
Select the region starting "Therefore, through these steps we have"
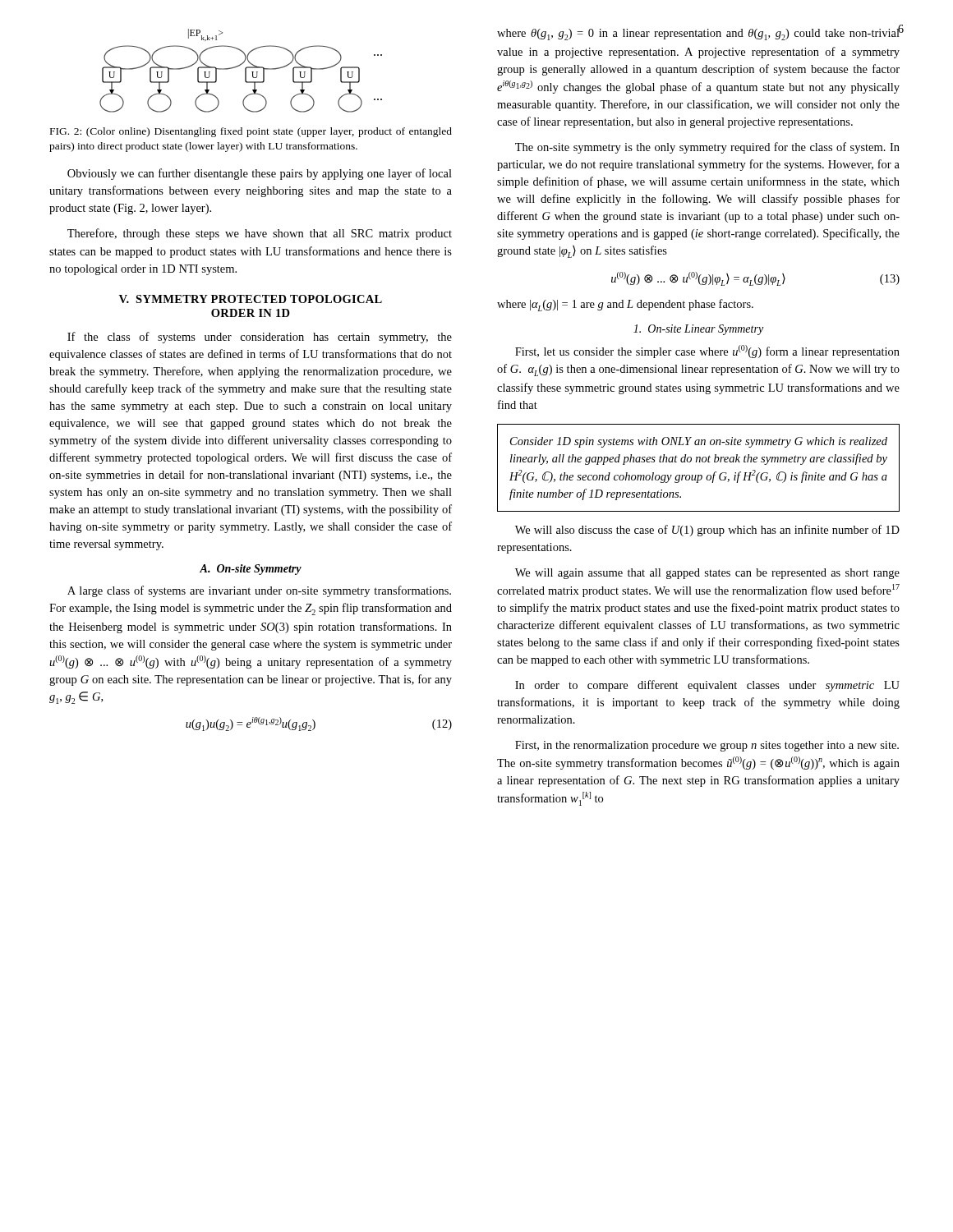point(251,251)
